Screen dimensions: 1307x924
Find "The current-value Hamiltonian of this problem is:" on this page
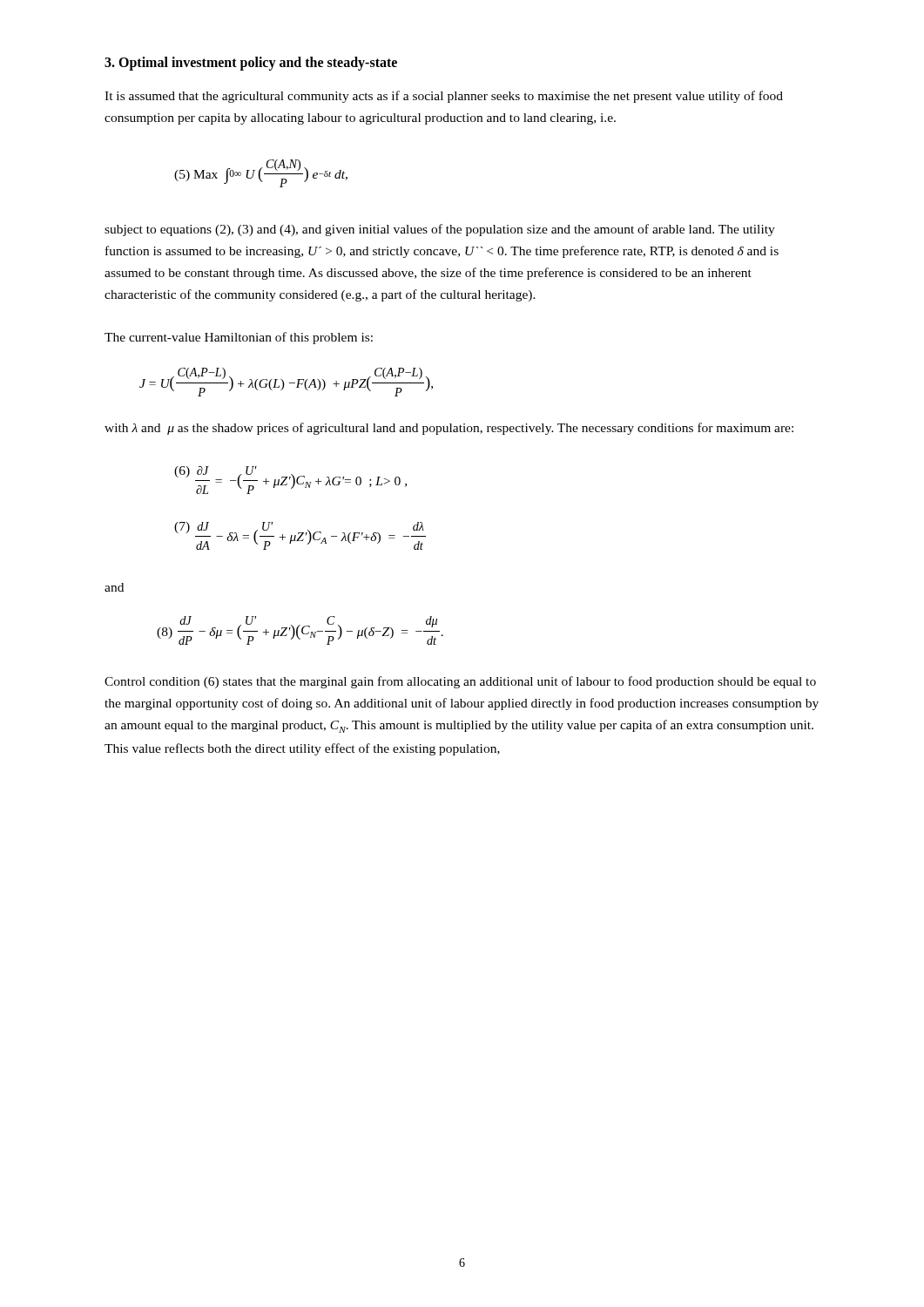click(x=239, y=336)
